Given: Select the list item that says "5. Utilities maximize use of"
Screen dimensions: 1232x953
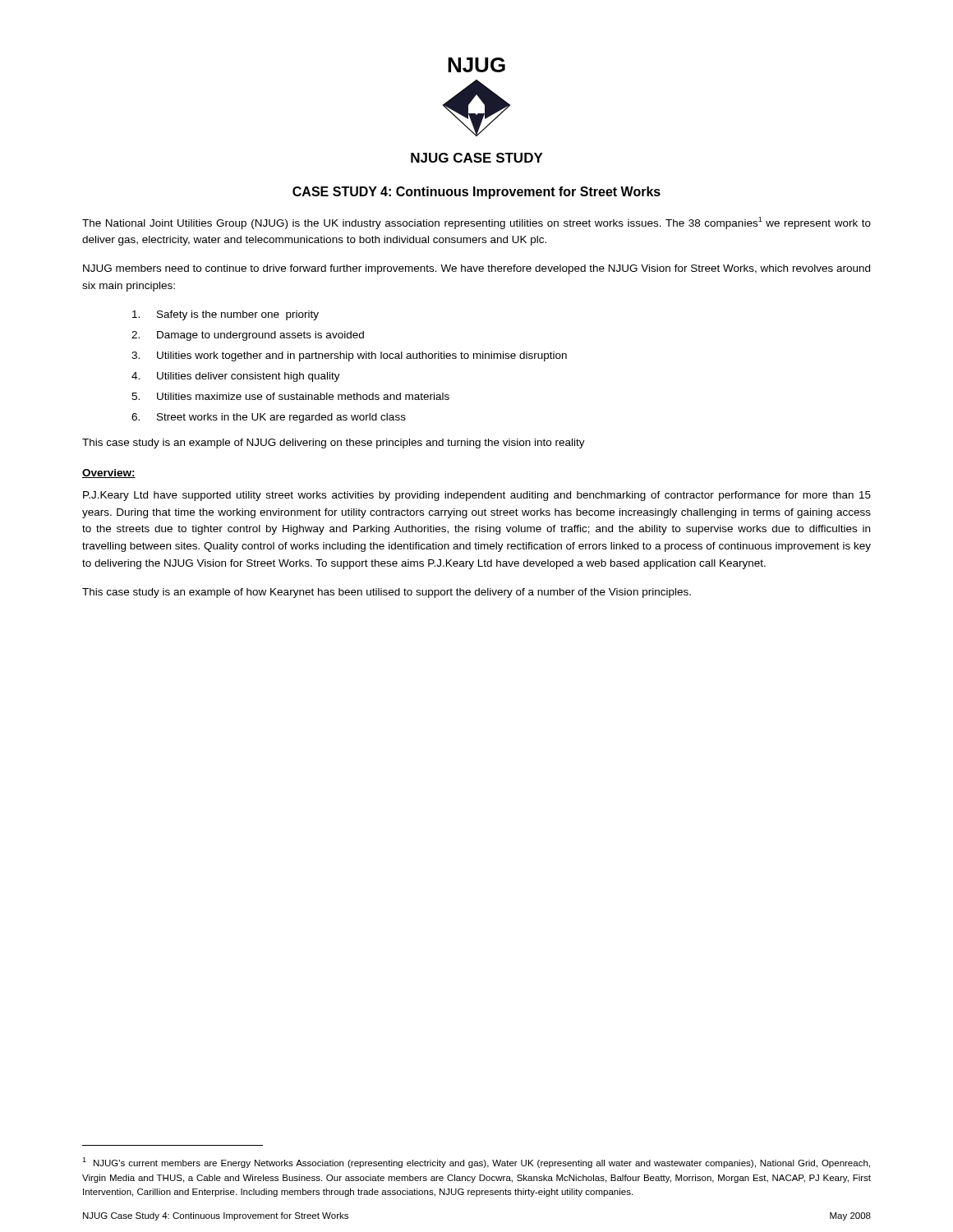Looking at the screenshot, I should click(290, 397).
